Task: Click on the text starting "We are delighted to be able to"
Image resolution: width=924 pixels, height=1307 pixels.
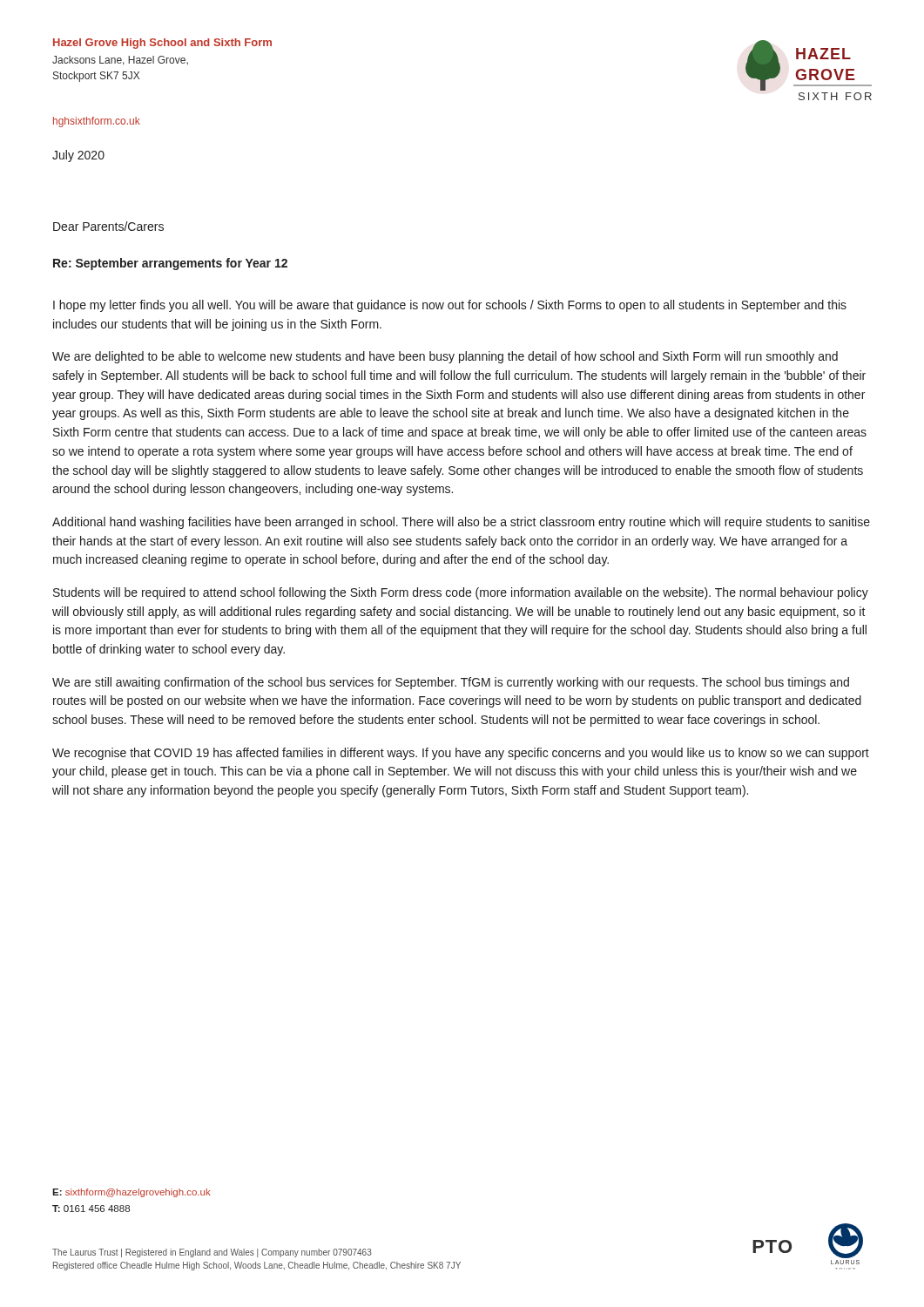Action: click(x=459, y=423)
